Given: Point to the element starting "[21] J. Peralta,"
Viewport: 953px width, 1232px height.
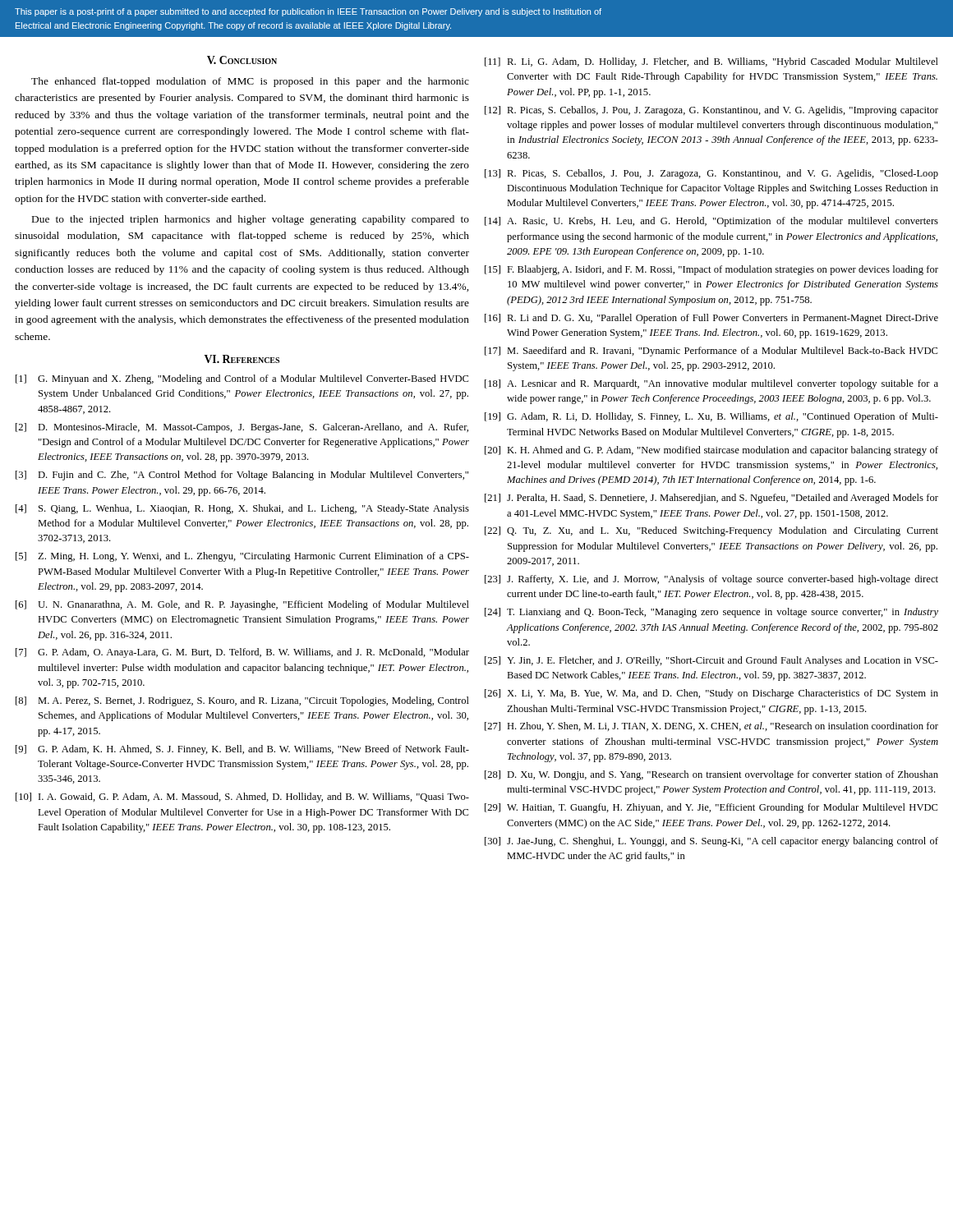Looking at the screenshot, I should click(711, 506).
